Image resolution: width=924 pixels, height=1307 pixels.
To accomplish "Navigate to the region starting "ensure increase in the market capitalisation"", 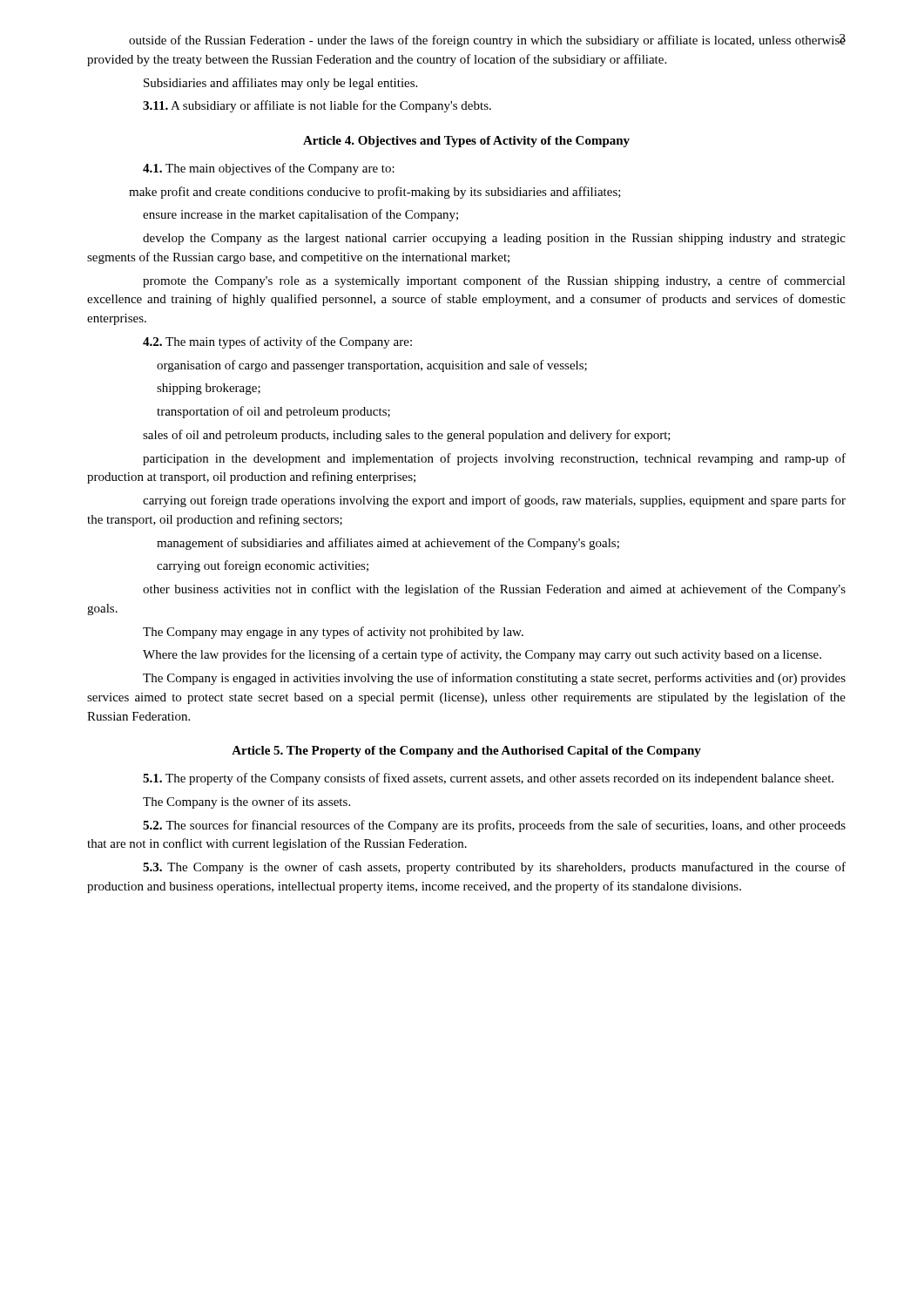I will 466,215.
